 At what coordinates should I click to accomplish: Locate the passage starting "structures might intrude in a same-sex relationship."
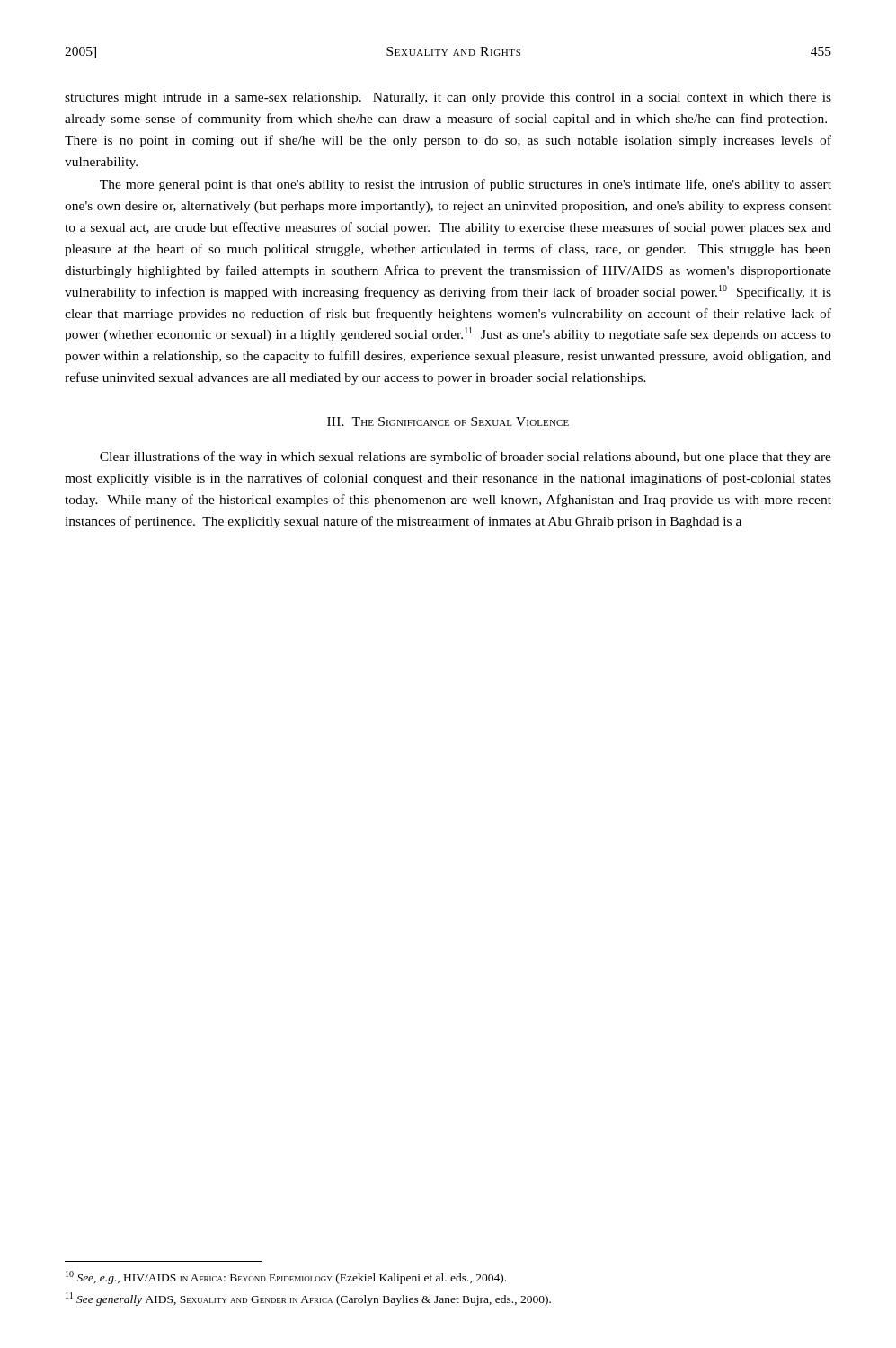(448, 129)
